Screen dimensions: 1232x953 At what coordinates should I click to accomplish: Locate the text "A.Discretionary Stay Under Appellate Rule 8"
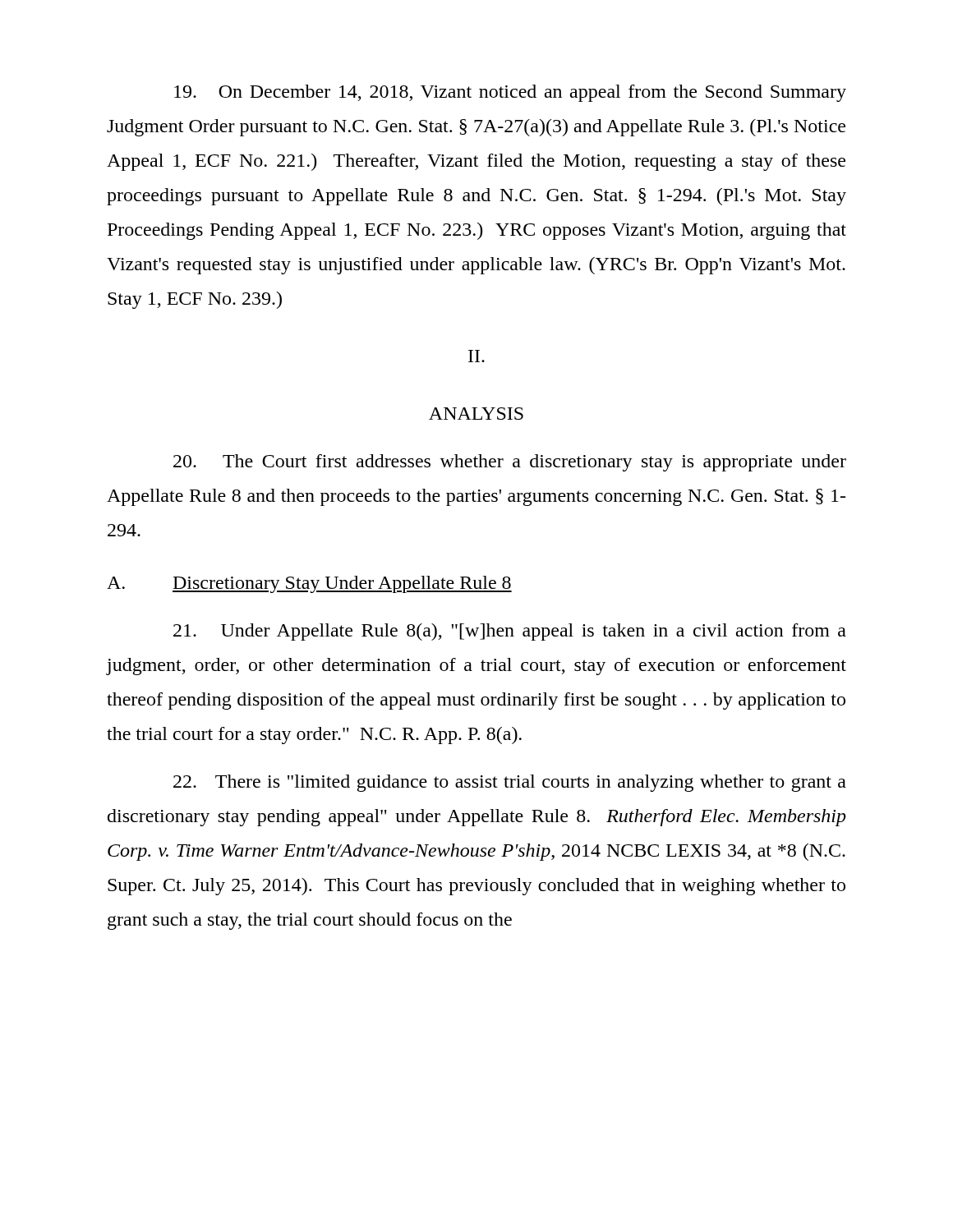309,582
